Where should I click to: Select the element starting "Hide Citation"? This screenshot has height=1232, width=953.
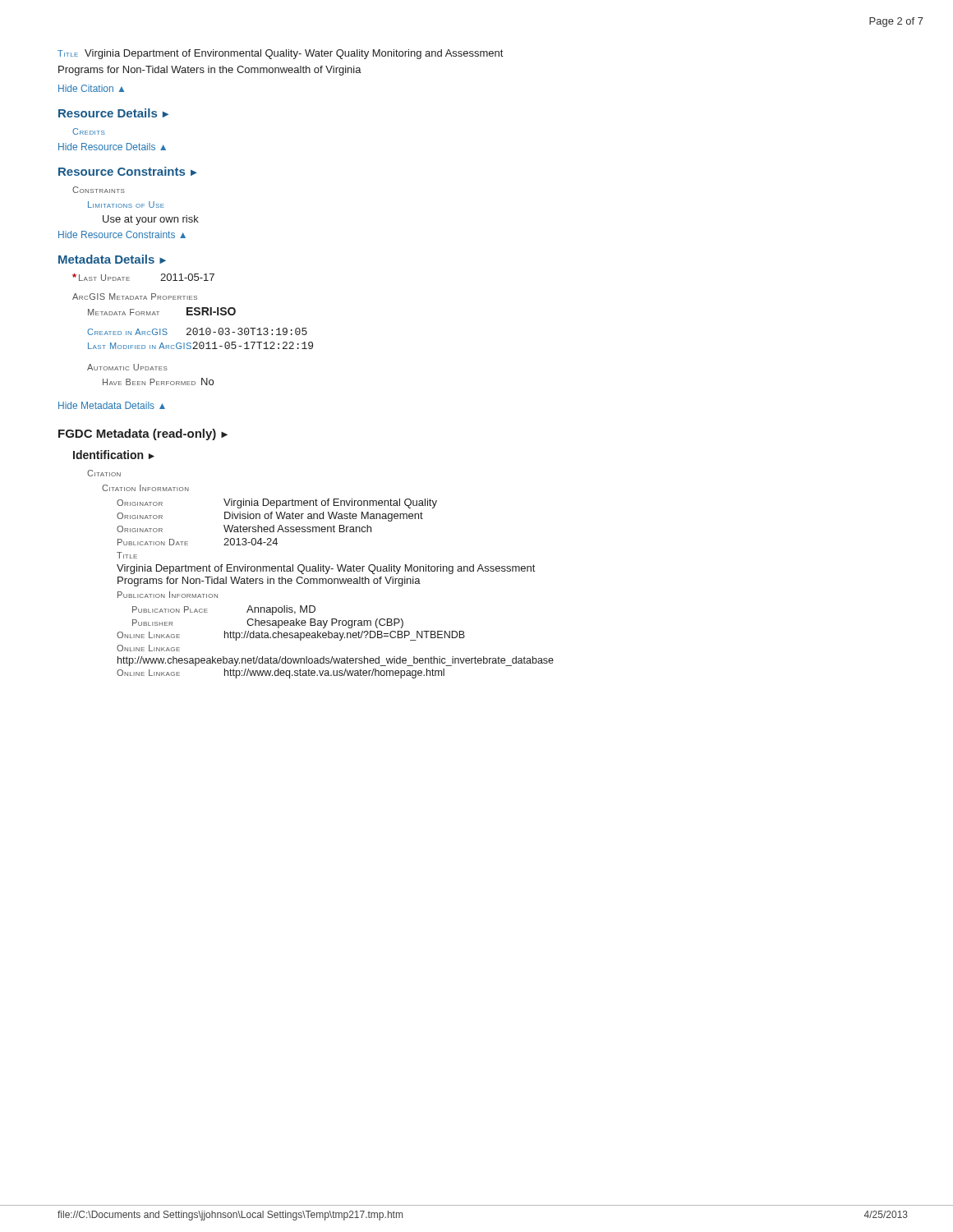click(x=92, y=89)
